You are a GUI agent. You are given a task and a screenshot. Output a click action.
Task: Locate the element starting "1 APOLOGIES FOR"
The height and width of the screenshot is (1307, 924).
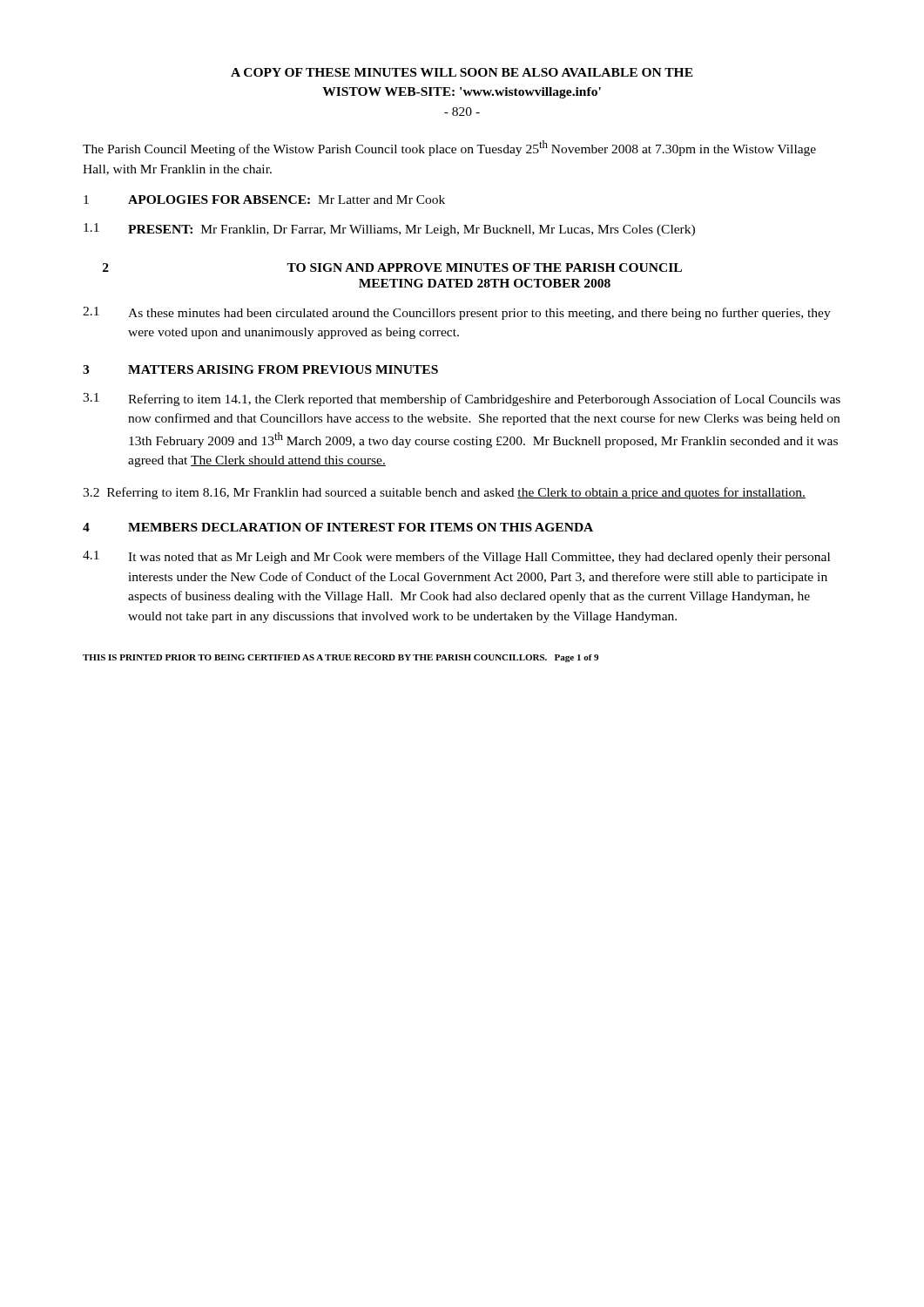coord(264,199)
